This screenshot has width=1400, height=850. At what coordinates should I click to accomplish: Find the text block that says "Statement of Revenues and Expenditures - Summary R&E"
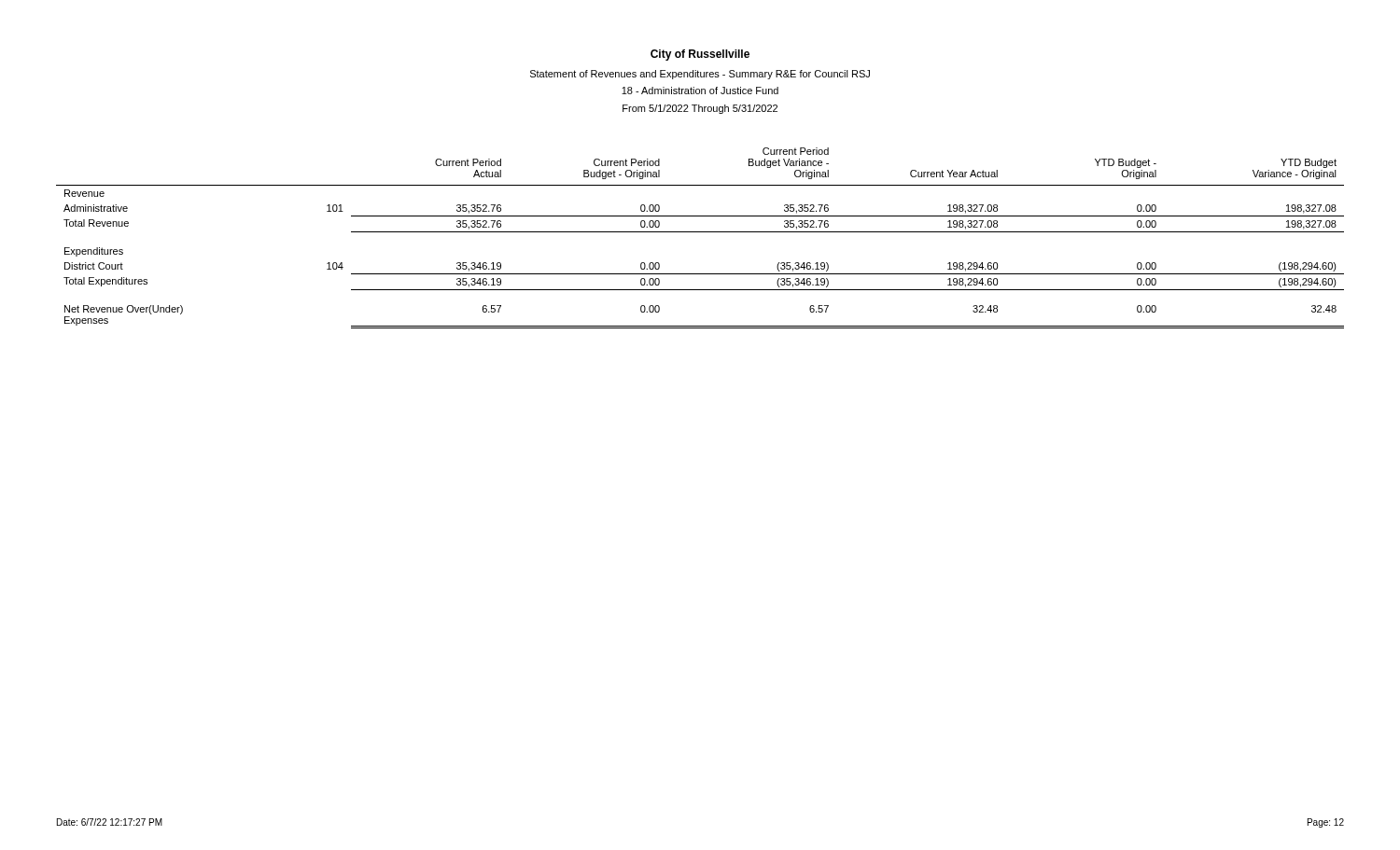click(700, 73)
